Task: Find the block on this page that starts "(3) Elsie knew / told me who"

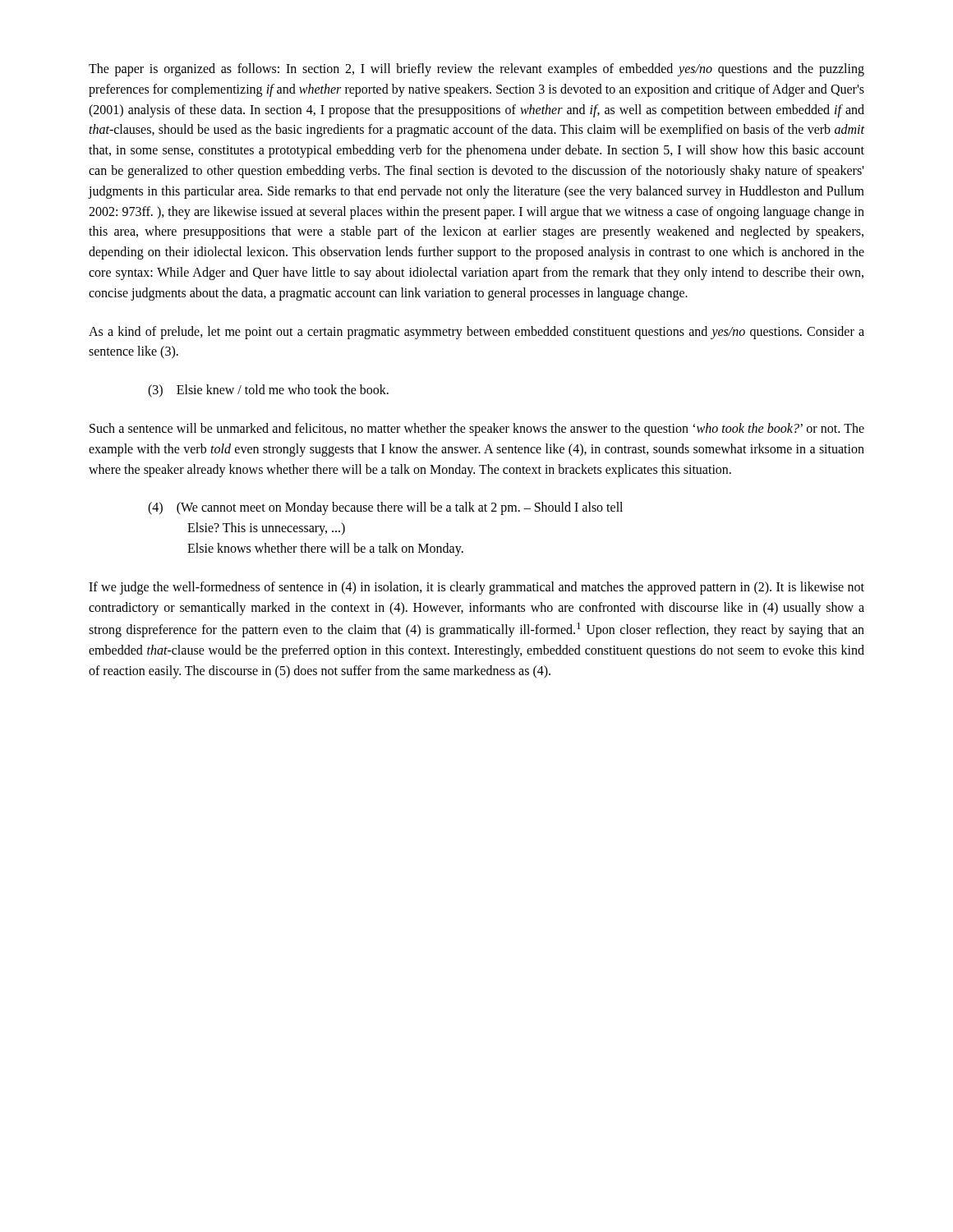Action: point(269,390)
